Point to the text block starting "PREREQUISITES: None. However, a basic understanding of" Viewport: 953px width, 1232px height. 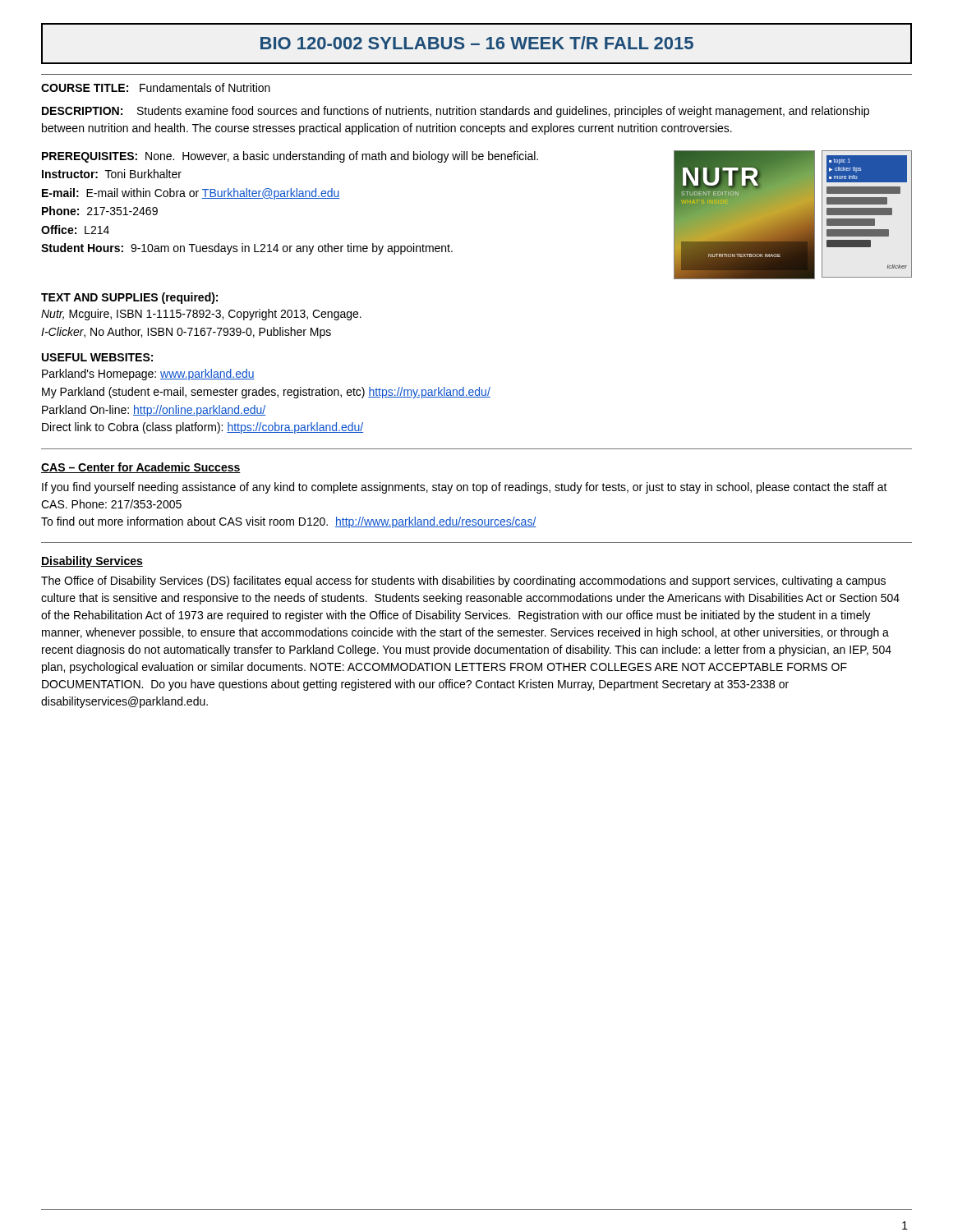(290, 202)
